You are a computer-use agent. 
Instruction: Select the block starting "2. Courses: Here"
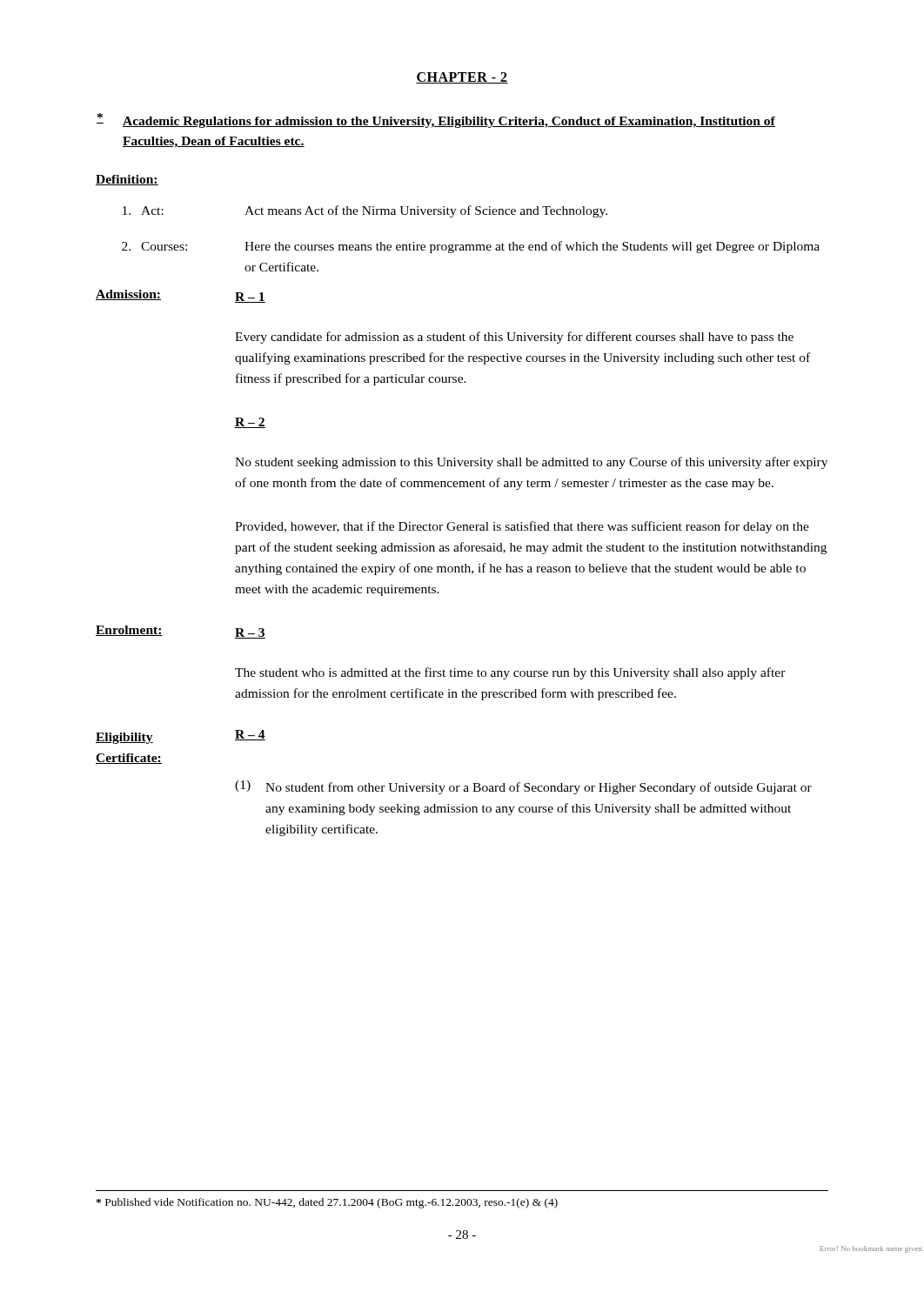tap(462, 260)
